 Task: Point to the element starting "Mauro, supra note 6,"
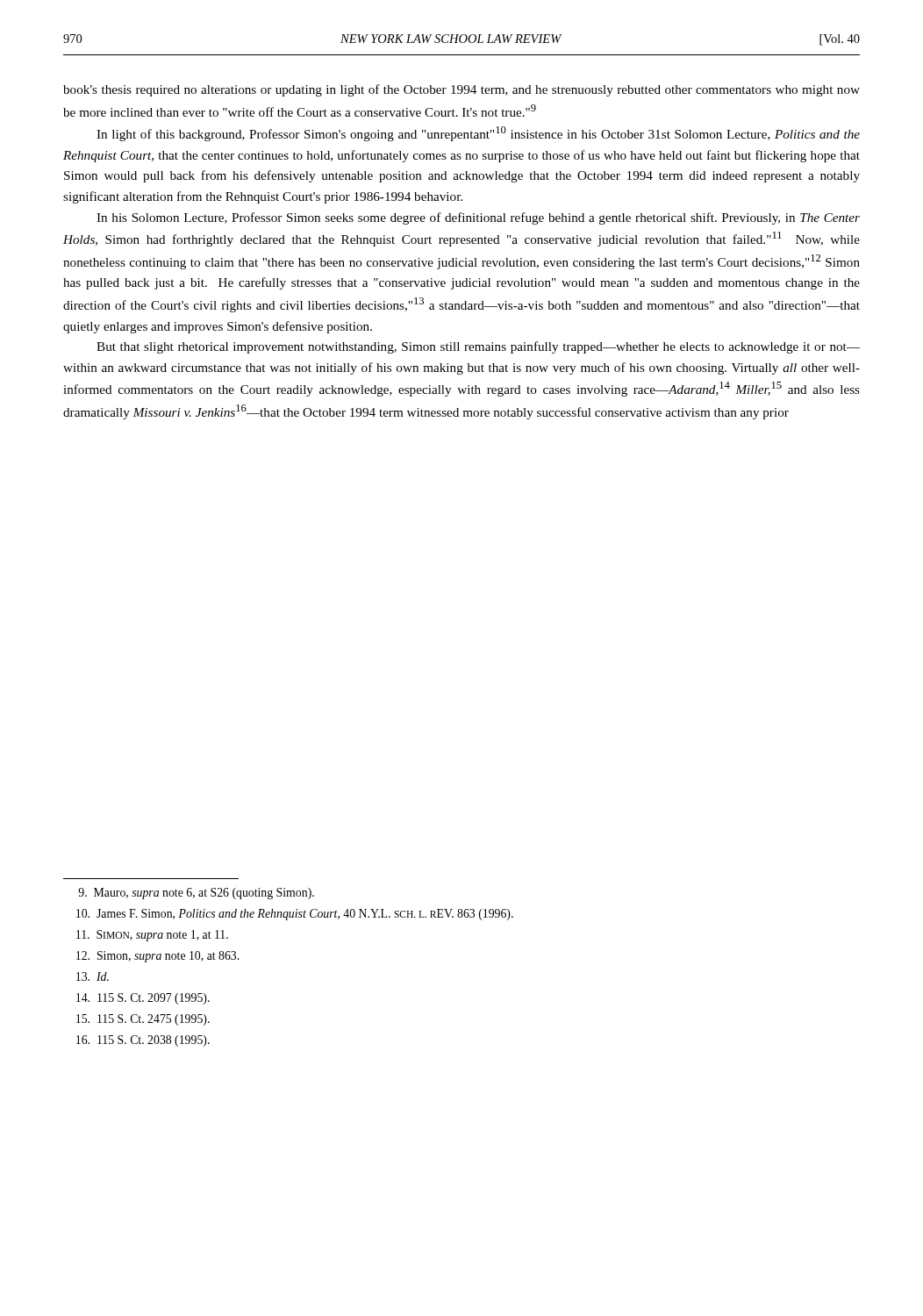196,894
